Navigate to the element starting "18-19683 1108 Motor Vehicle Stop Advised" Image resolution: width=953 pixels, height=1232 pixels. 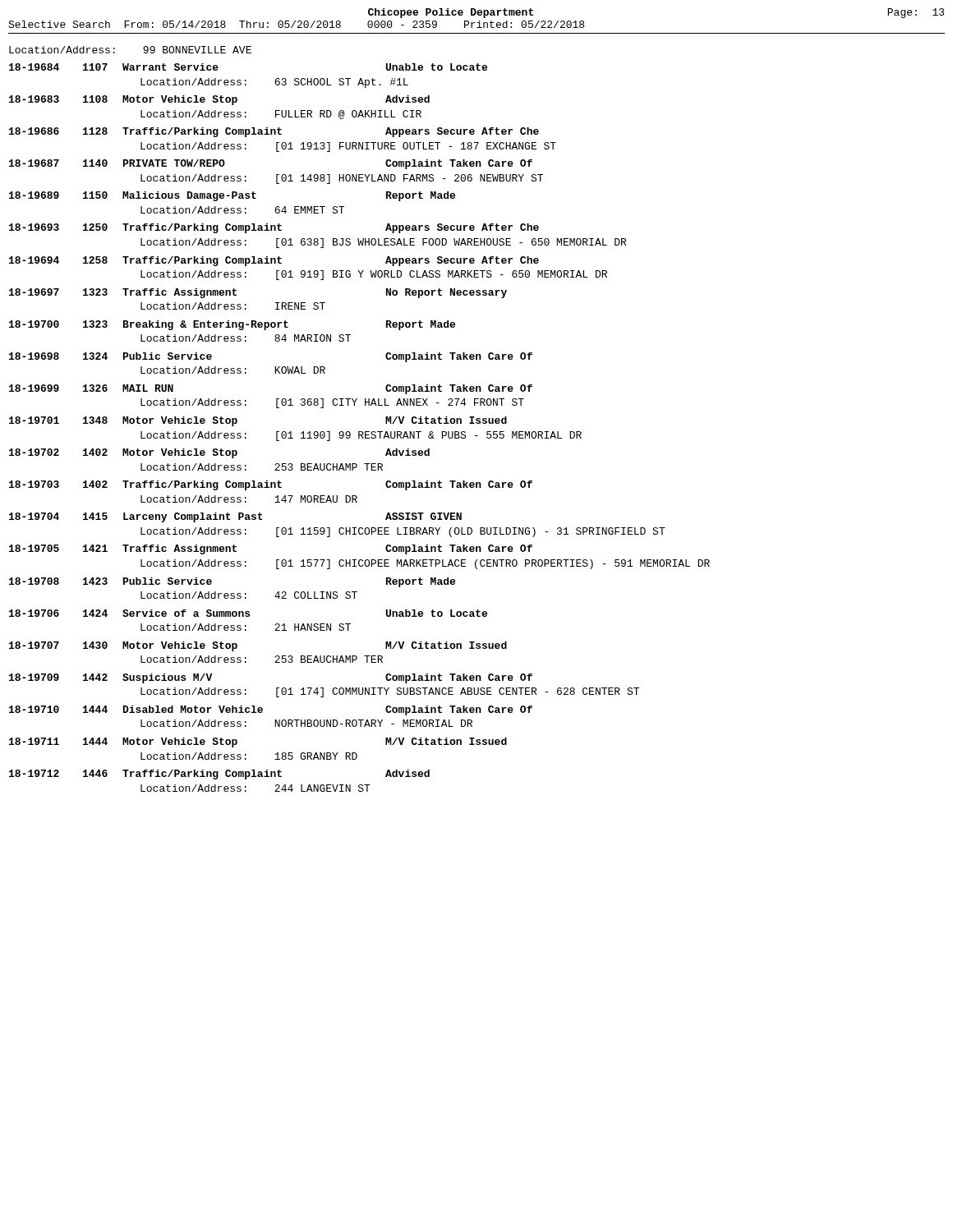click(x=219, y=100)
